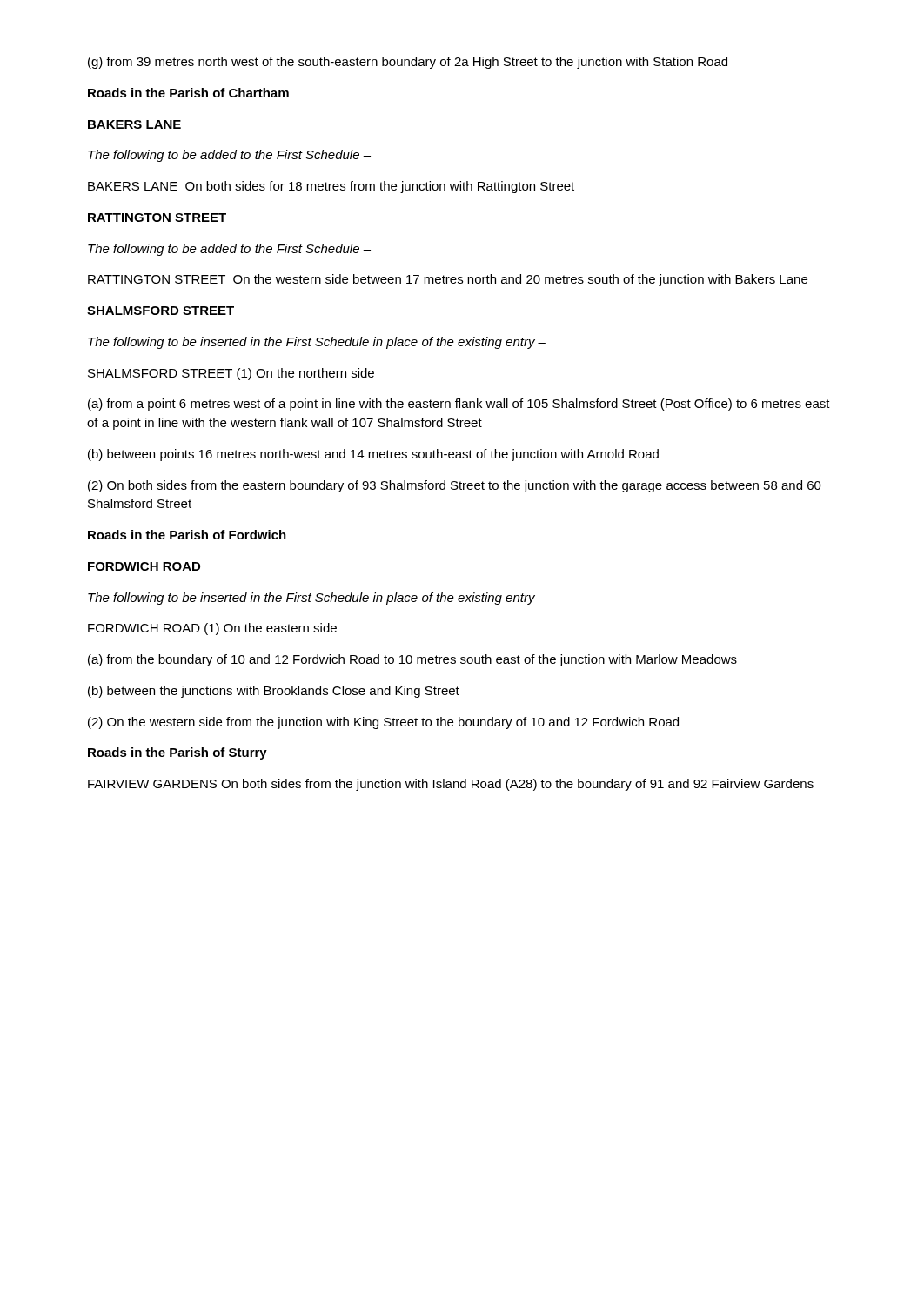Navigate to the element starting "FORDWICH ROAD (1) On the eastern side"

click(212, 629)
